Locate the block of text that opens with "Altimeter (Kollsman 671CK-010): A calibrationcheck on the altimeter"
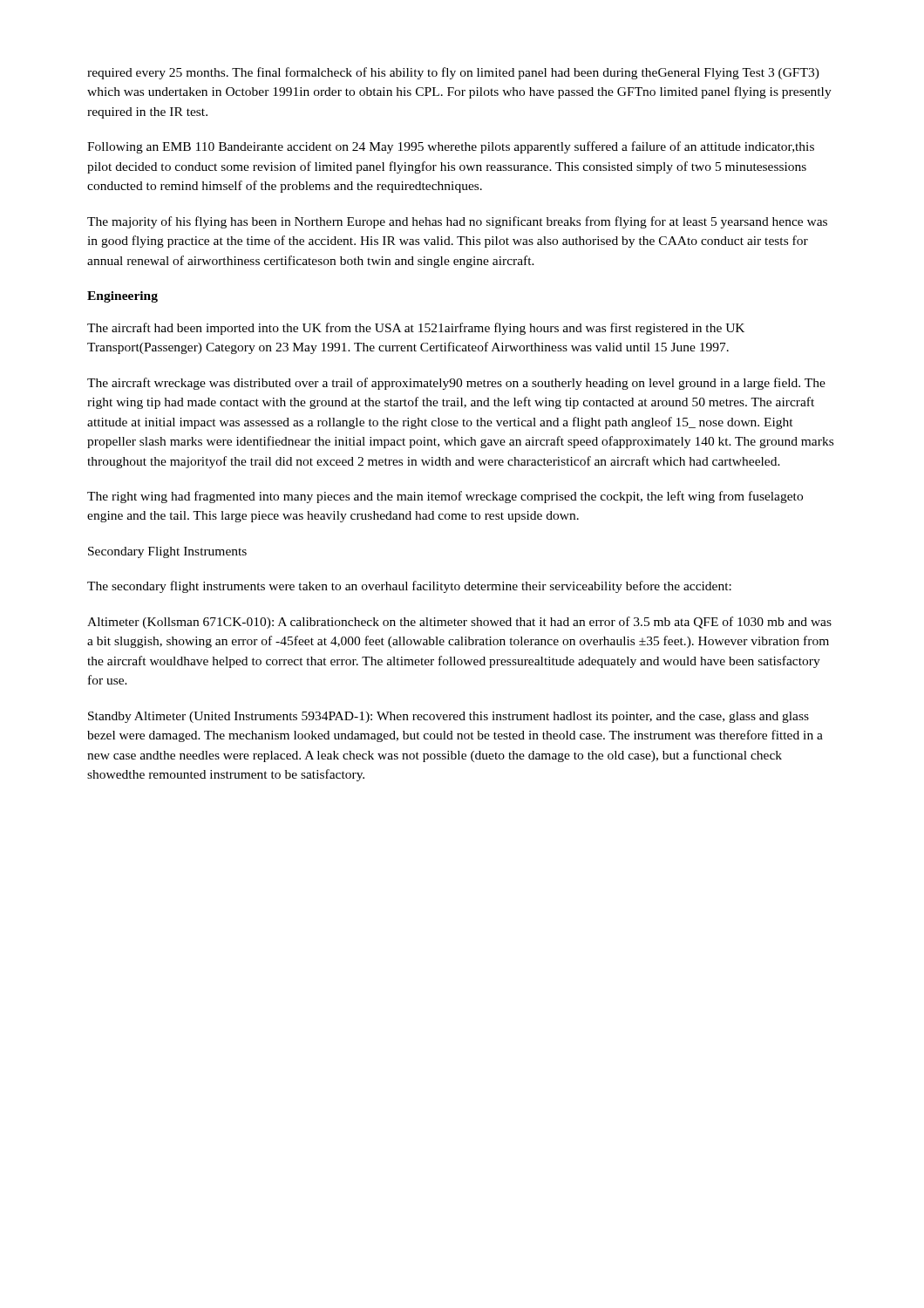This screenshot has height=1308, width=924. pos(459,651)
